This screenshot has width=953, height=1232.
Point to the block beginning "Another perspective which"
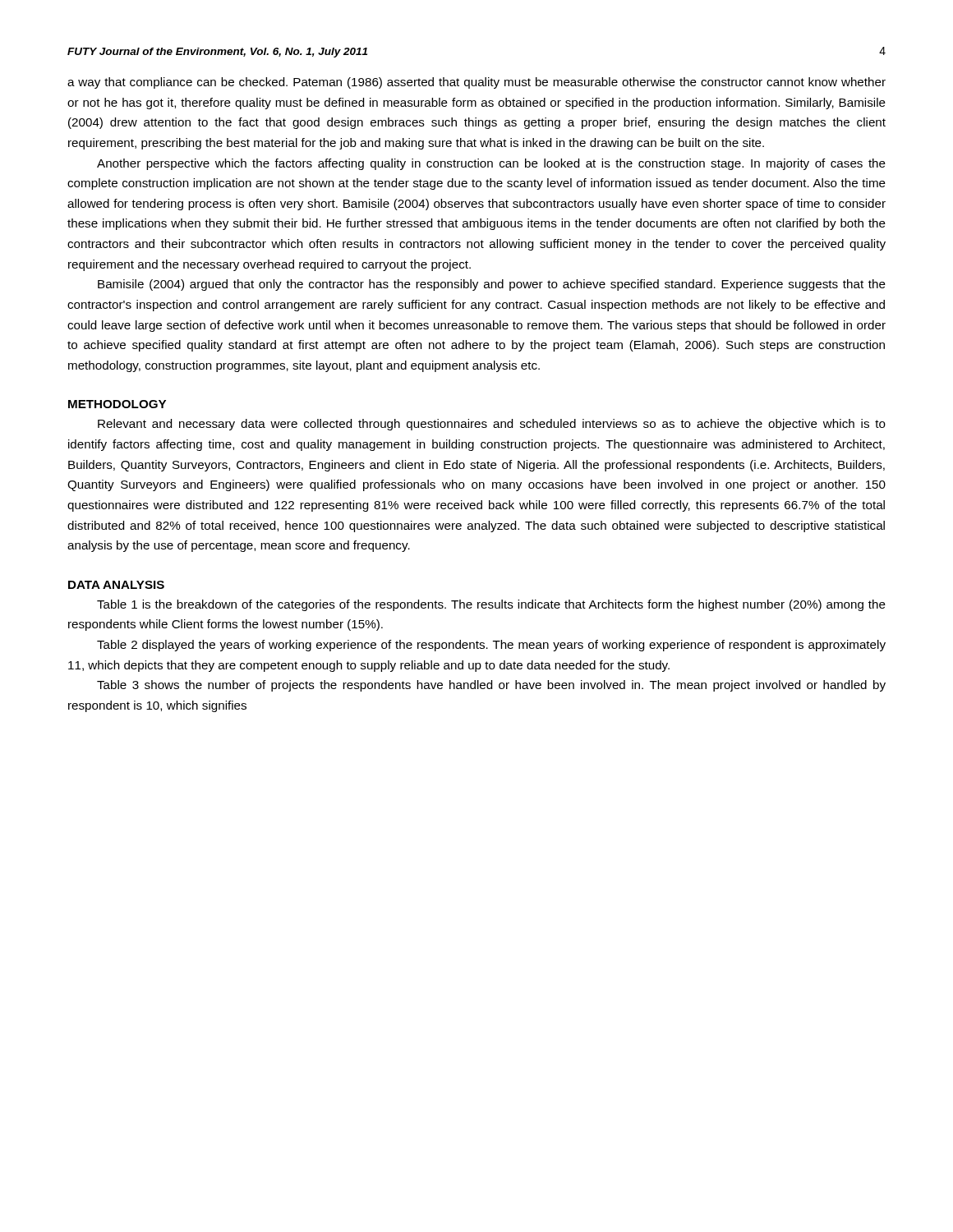click(x=476, y=214)
